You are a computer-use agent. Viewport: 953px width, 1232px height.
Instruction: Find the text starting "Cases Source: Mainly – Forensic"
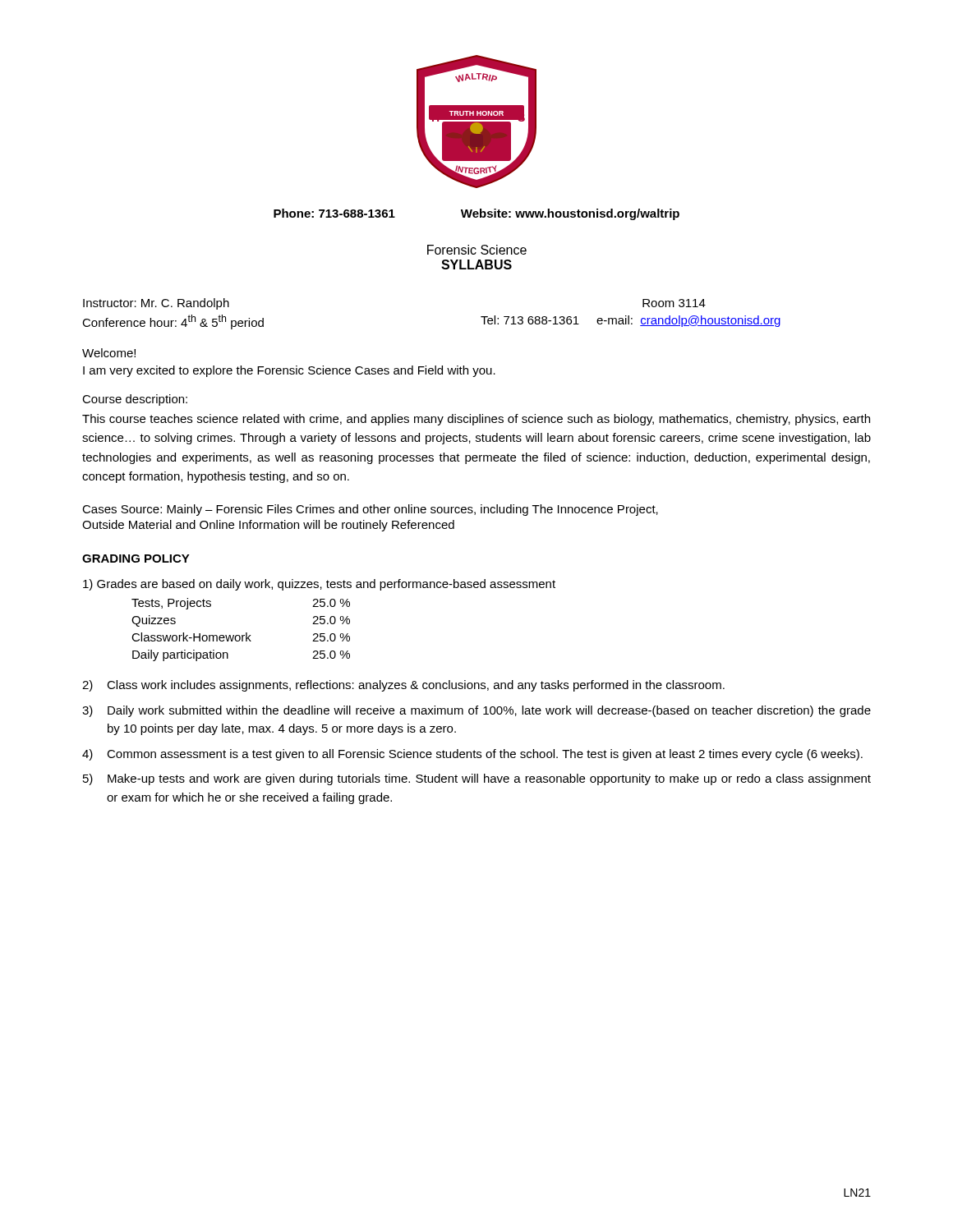(x=476, y=517)
